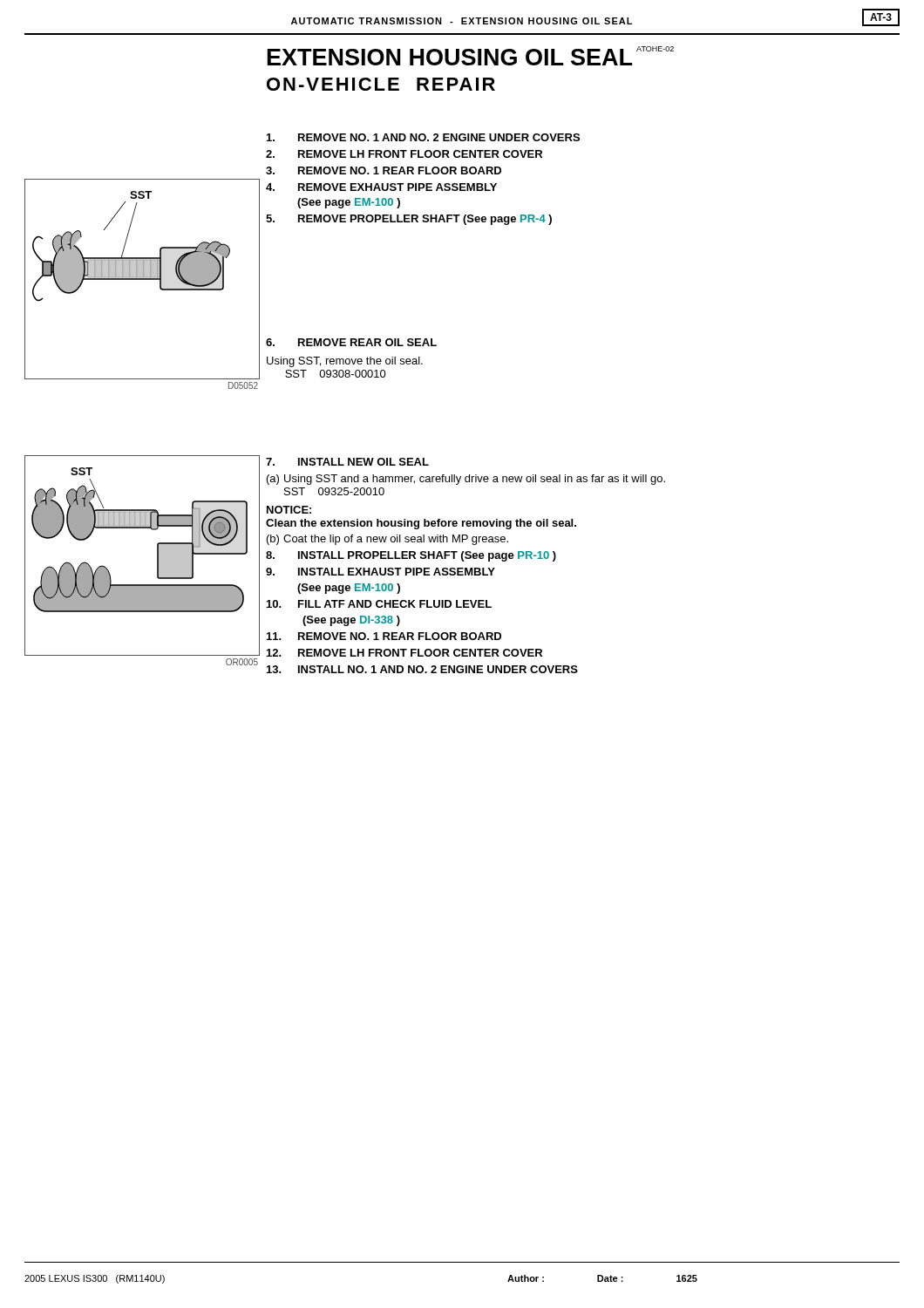Viewport: 924px width, 1308px height.
Task: Where does it say "2. REMOVE LH FRONT FLOOR CENTER COVER"?
Action: point(404,154)
